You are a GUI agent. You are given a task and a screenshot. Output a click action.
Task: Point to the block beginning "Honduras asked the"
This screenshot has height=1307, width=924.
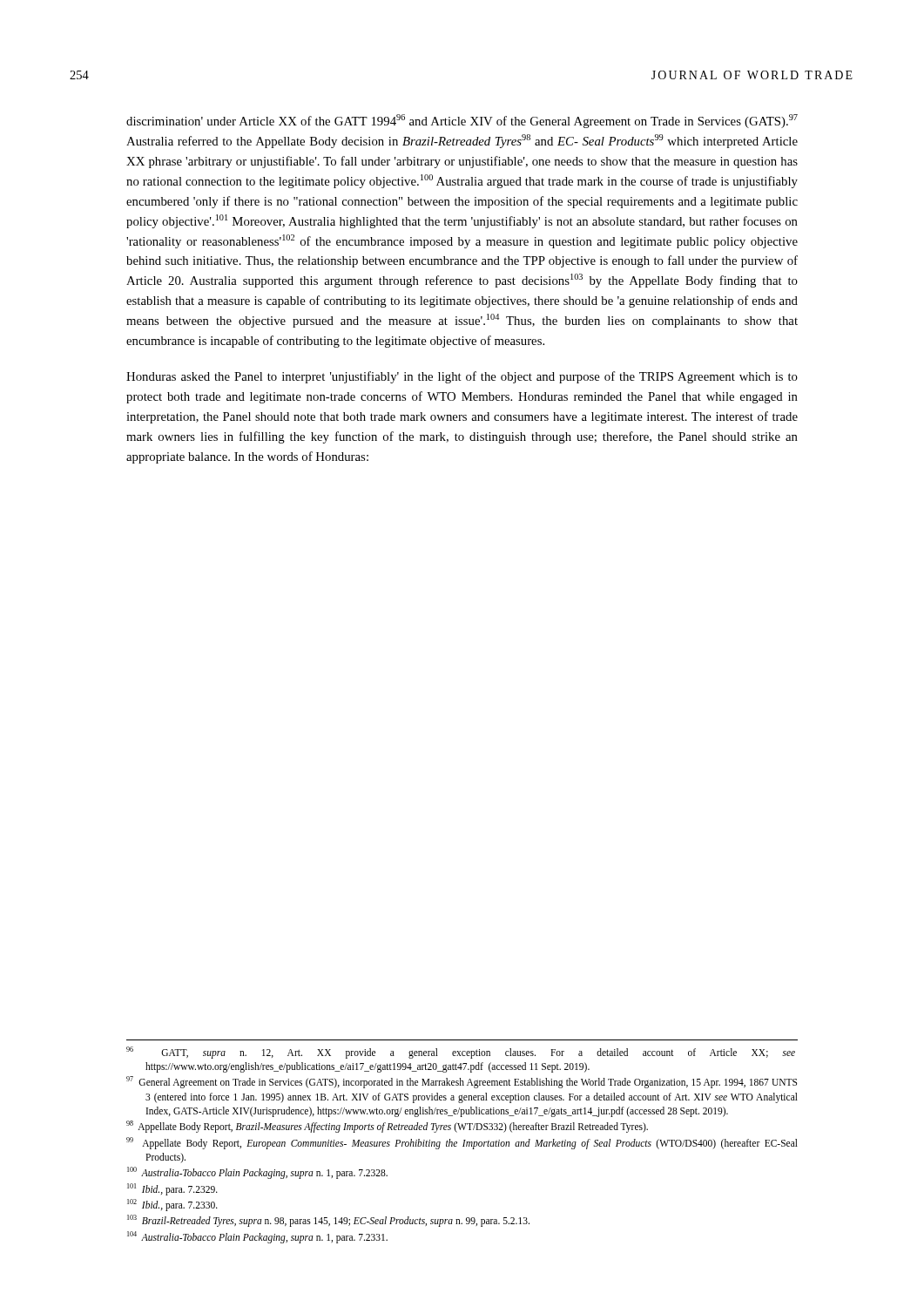462,417
